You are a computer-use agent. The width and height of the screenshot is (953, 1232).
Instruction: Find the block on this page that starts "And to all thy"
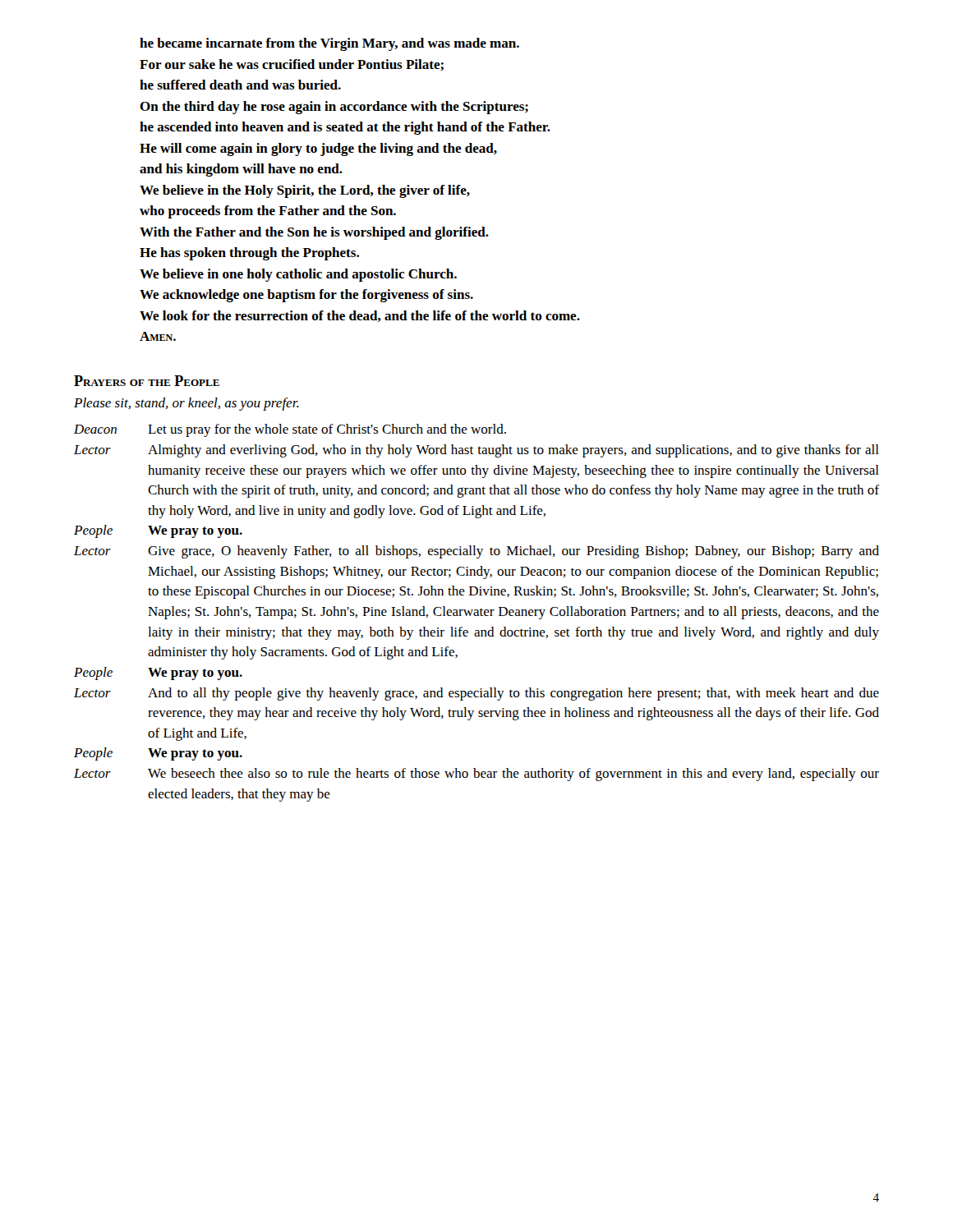(x=513, y=713)
